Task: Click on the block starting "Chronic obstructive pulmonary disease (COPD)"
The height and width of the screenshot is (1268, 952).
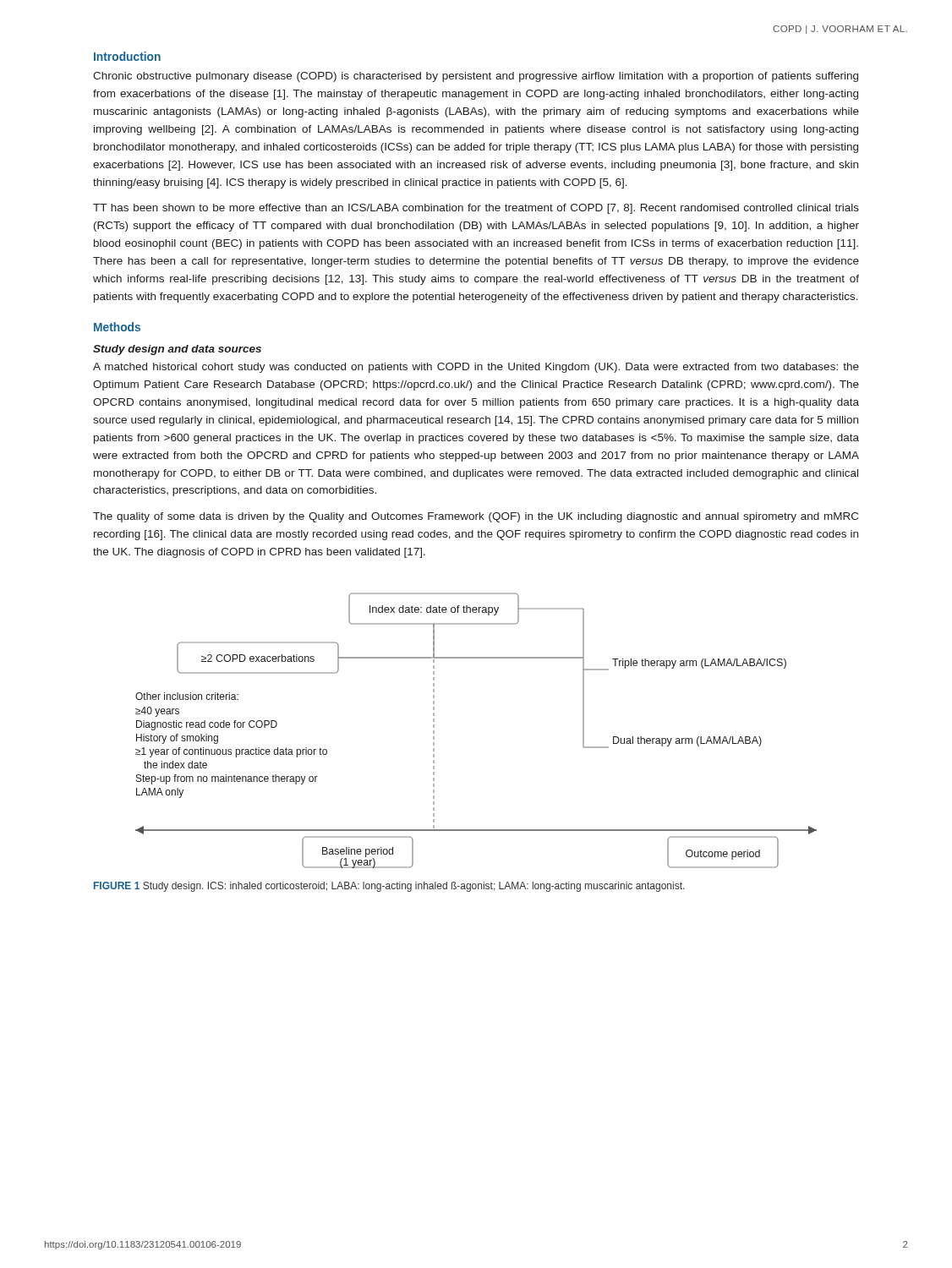Action: pos(476,130)
